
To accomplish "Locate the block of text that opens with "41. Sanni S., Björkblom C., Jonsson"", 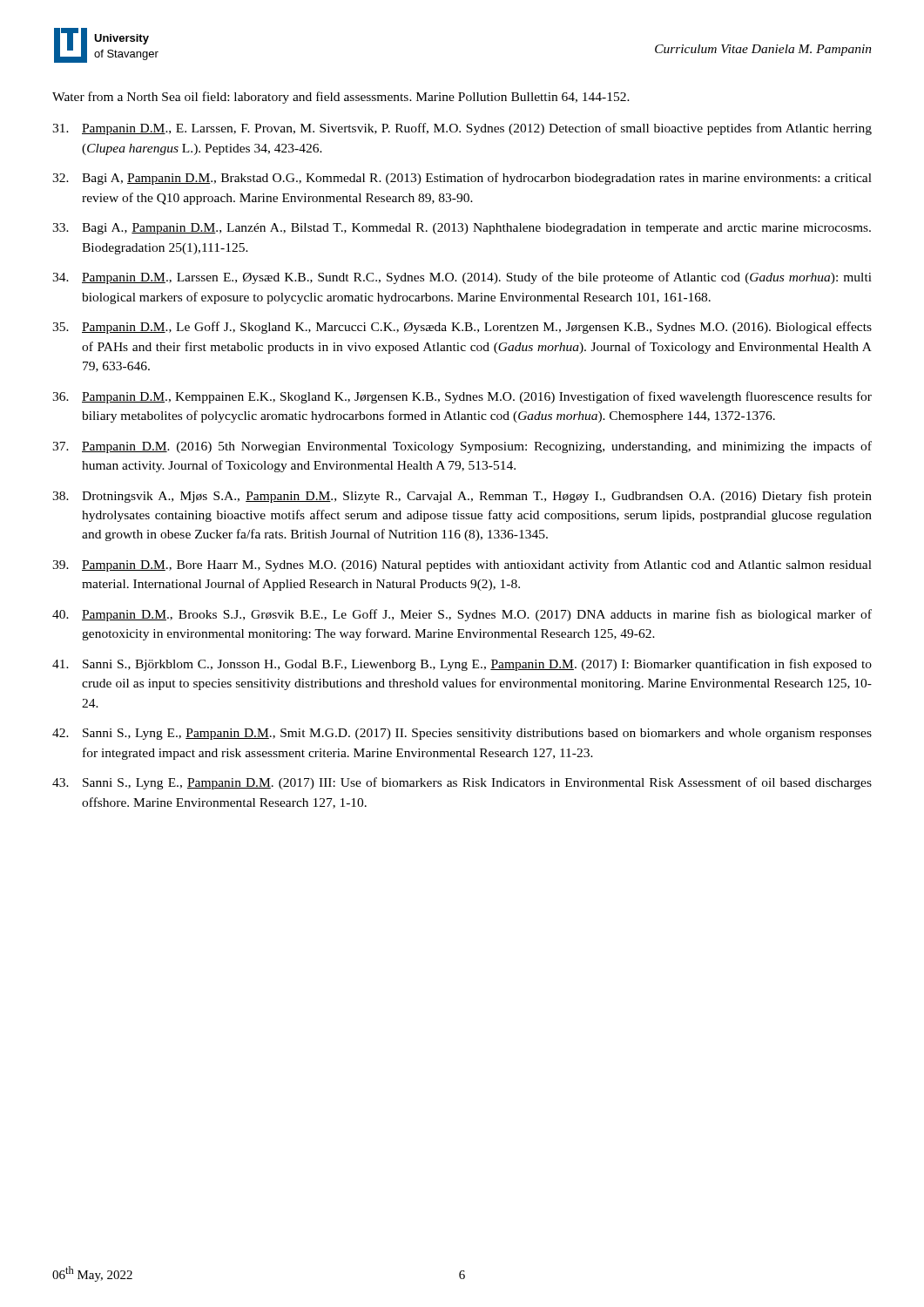I will (x=462, y=684).
